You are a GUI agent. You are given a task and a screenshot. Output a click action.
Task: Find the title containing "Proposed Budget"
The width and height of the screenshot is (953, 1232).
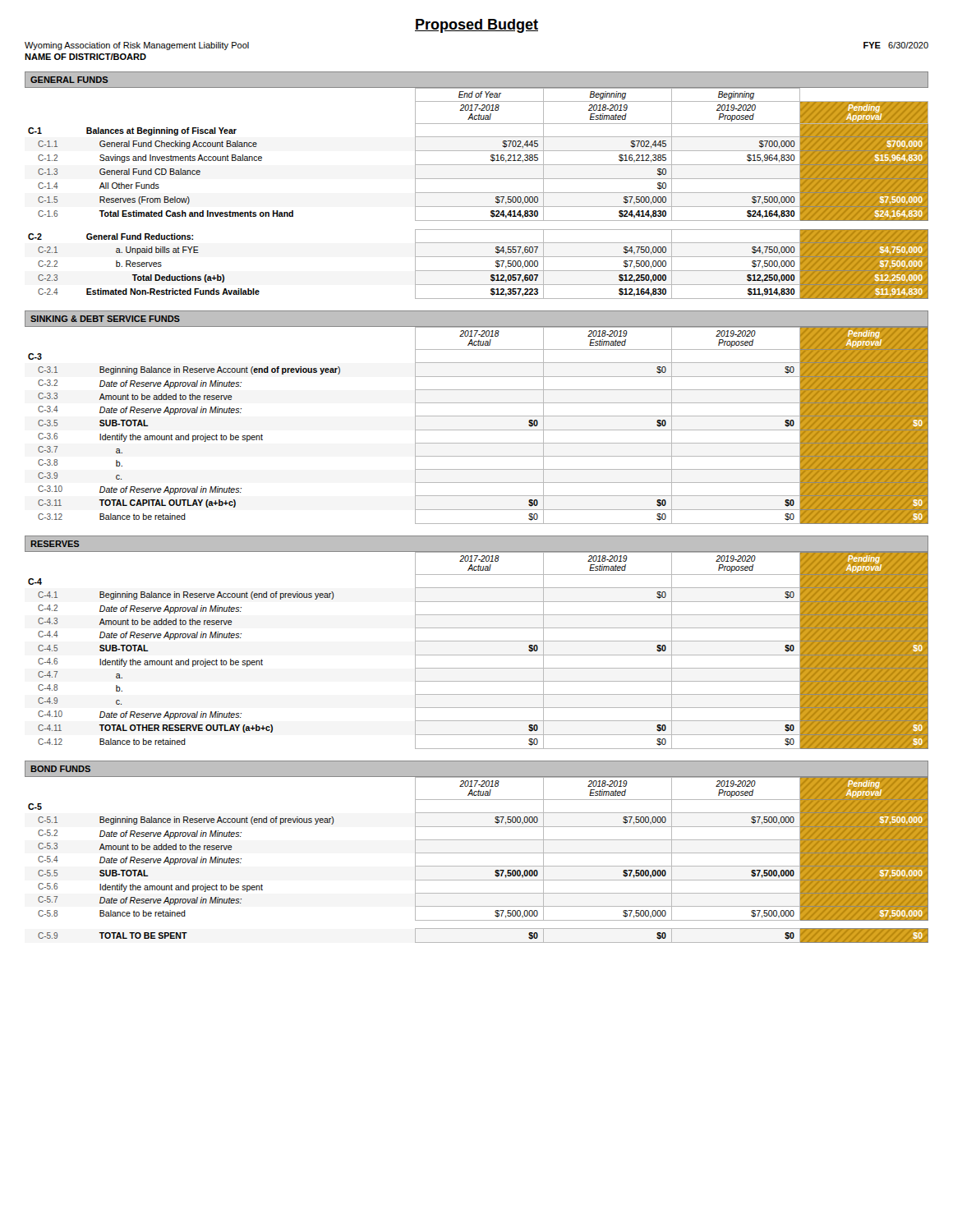[476, 25]
